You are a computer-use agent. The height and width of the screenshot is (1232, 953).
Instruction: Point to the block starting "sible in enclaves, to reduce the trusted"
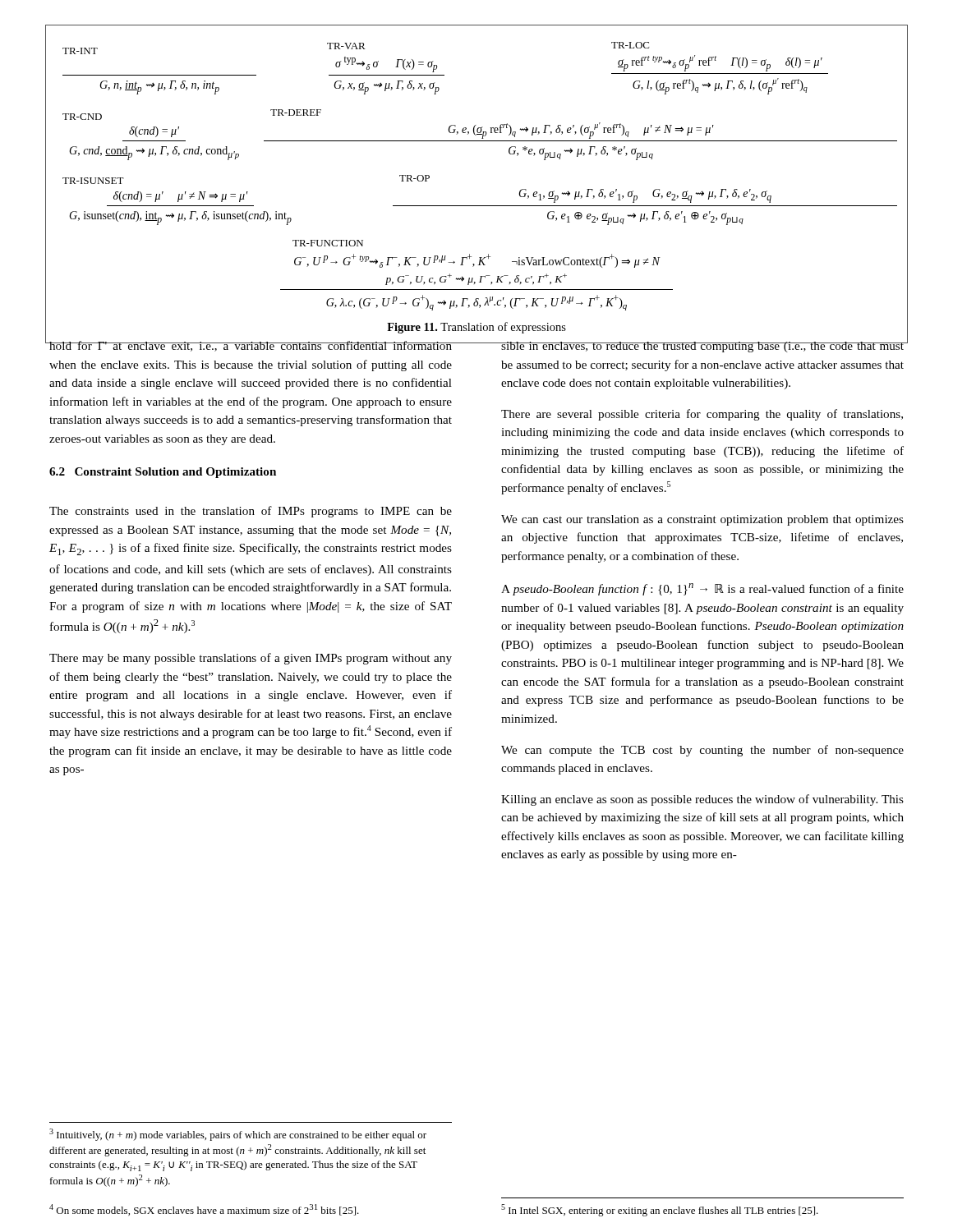702,600
